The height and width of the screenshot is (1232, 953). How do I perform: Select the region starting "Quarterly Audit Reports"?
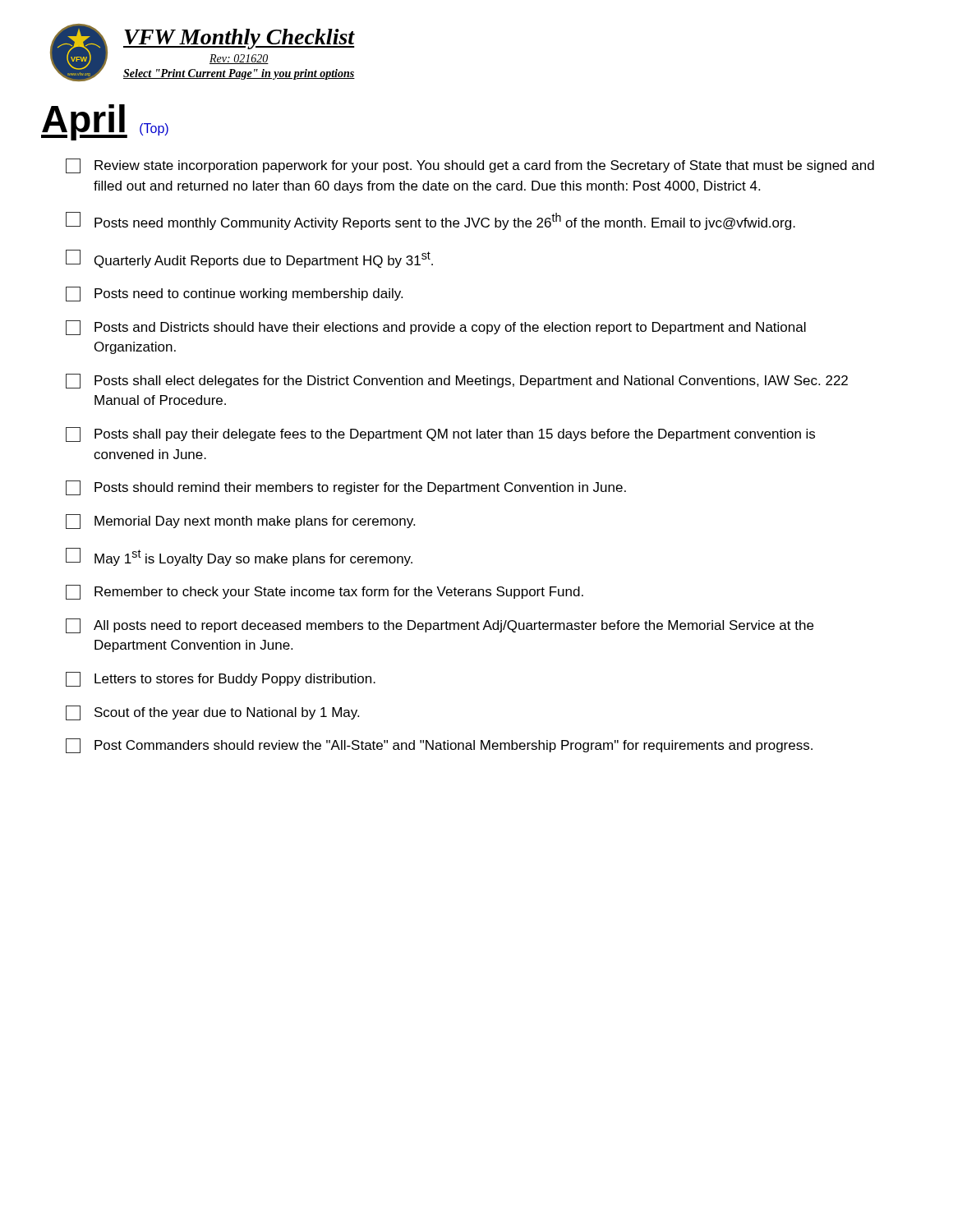tap(249, 259)
